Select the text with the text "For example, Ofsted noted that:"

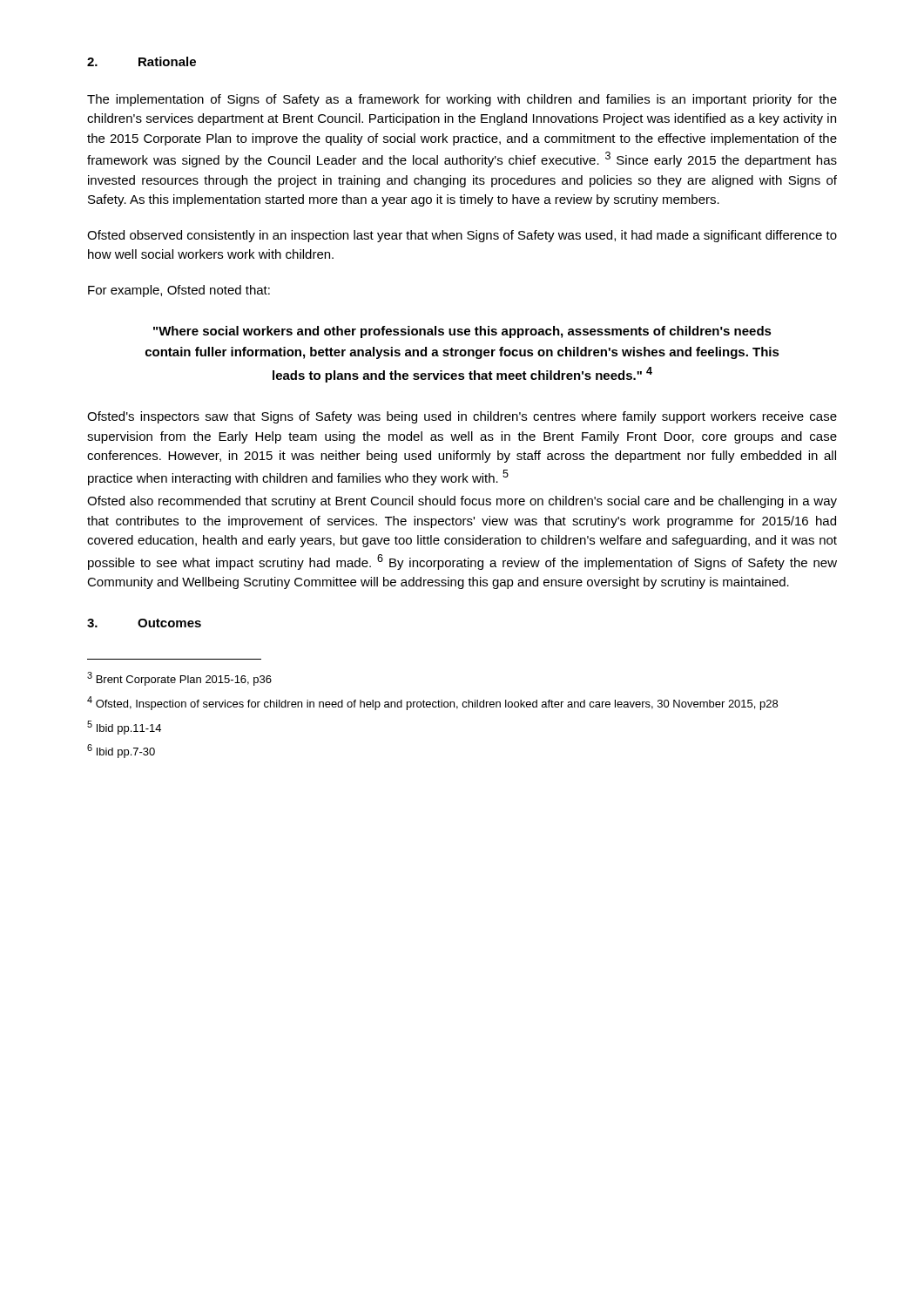pos(179,289)
